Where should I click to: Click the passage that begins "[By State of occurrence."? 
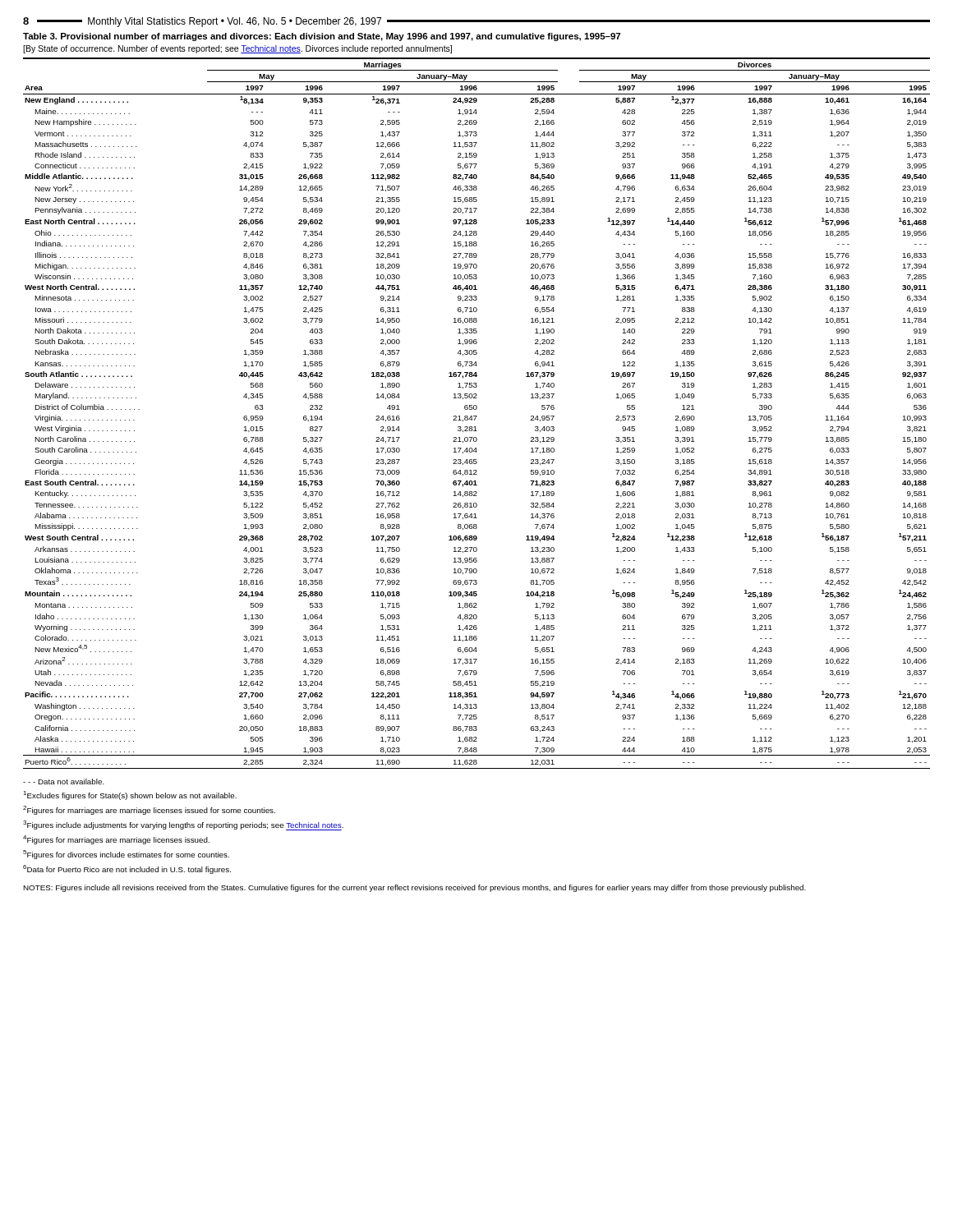[x=238, y=48]
